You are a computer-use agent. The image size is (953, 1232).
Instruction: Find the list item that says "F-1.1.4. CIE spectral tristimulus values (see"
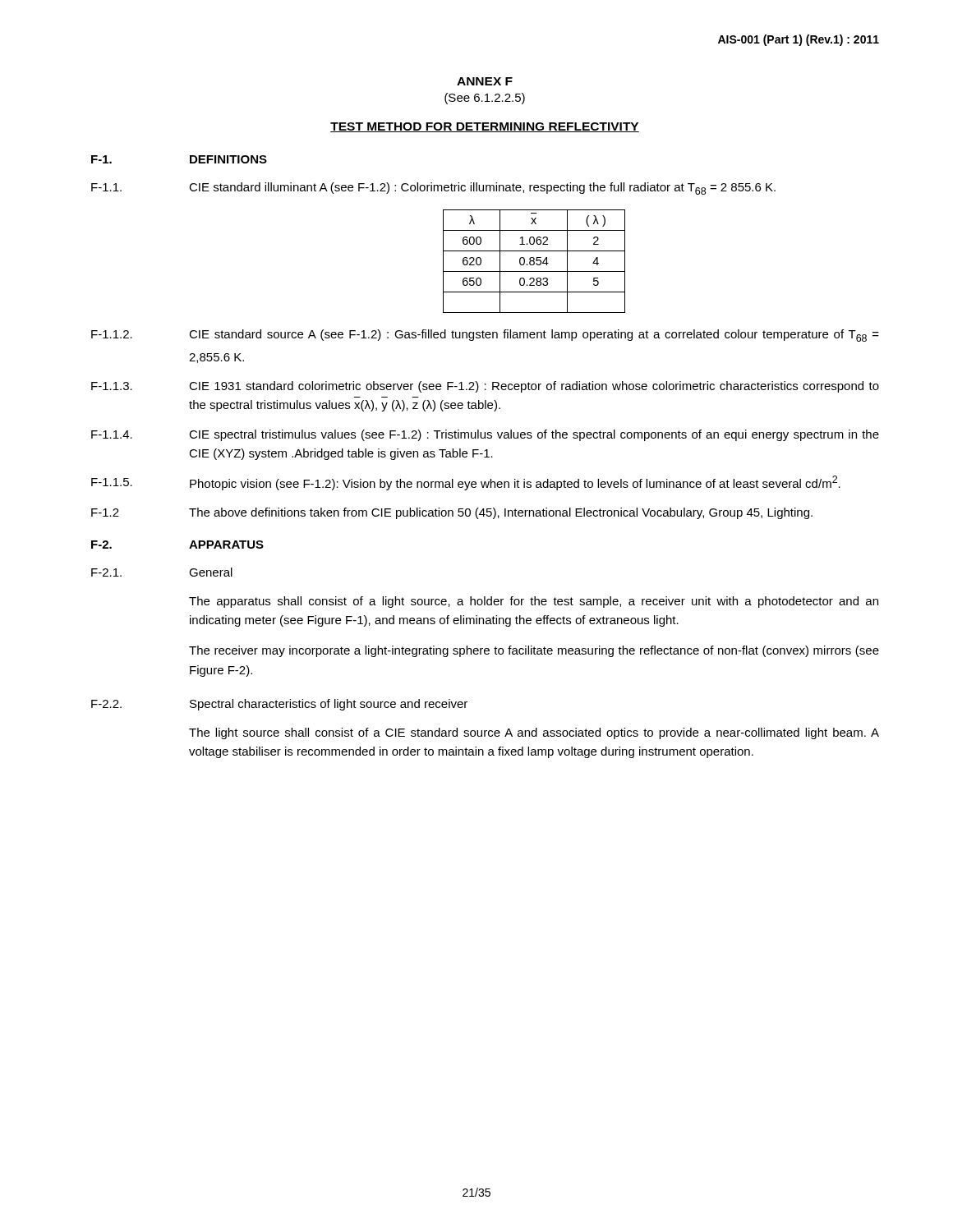click(485, 443)
